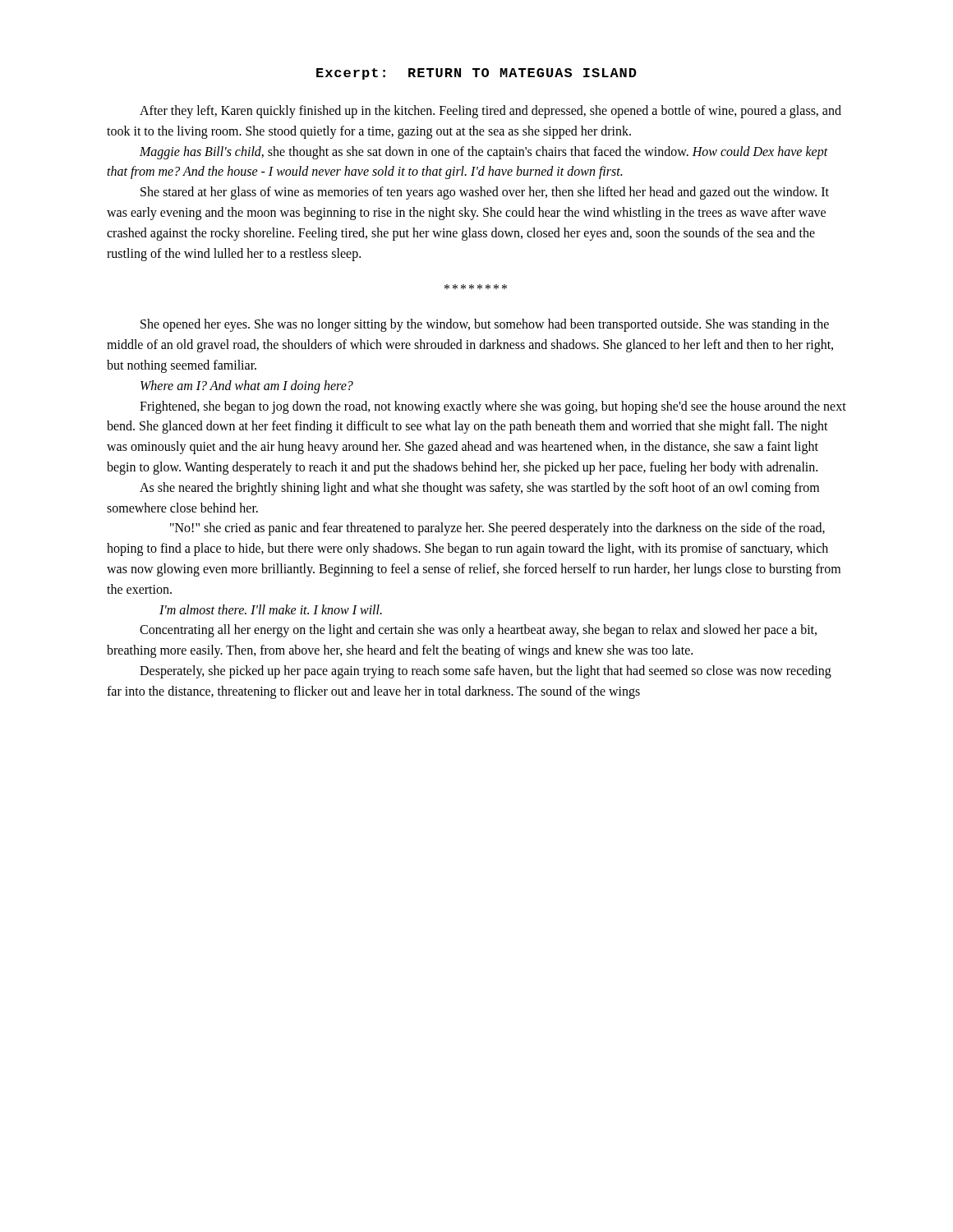Find the block starting "After they left, Karen quickly finished up in"
This screenshot has width=953, height=1232.
[x=476, y=121]
